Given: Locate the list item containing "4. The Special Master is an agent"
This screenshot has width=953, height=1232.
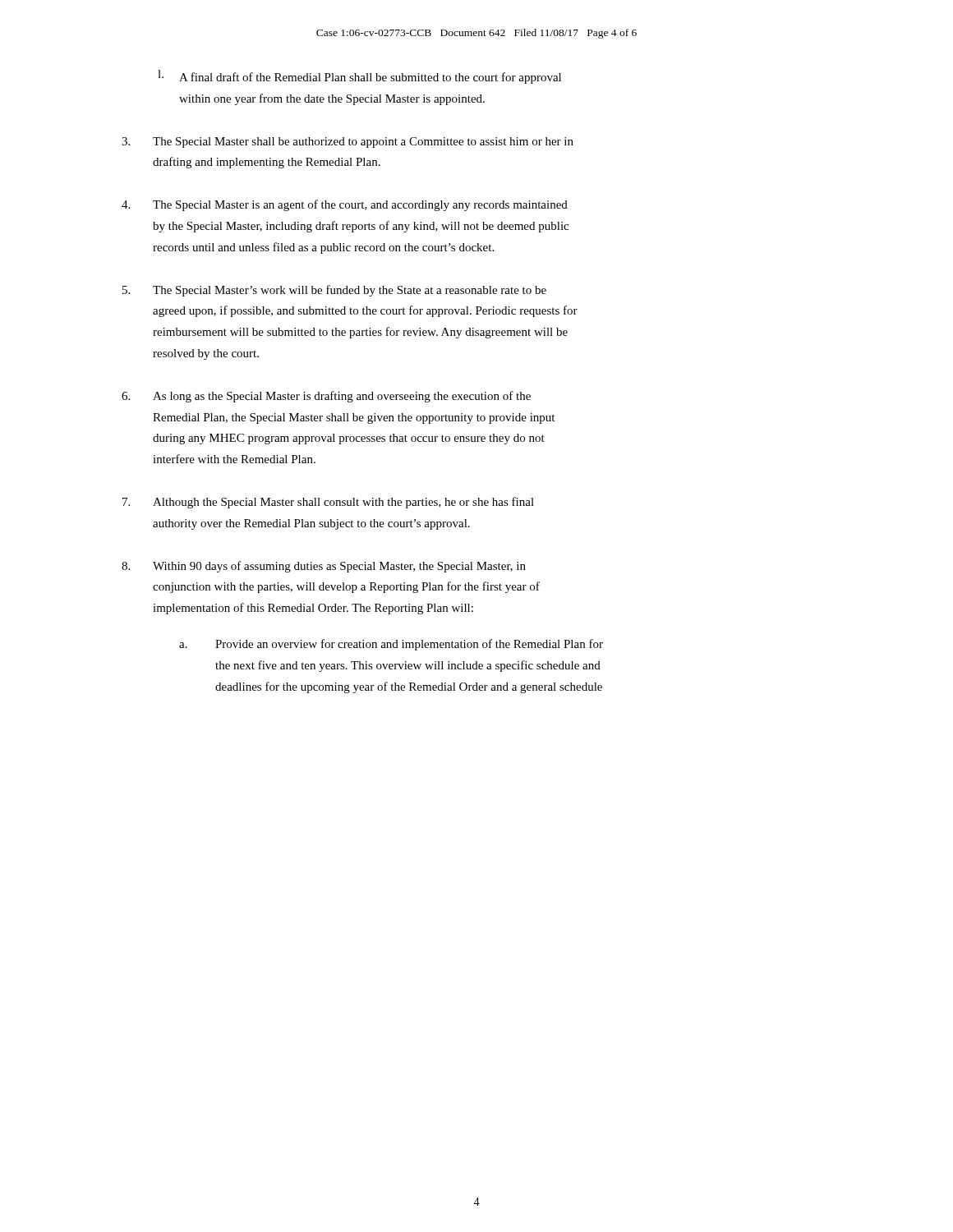Looking at the screenshot, I should pyautogui.click(x=492, y=227).
